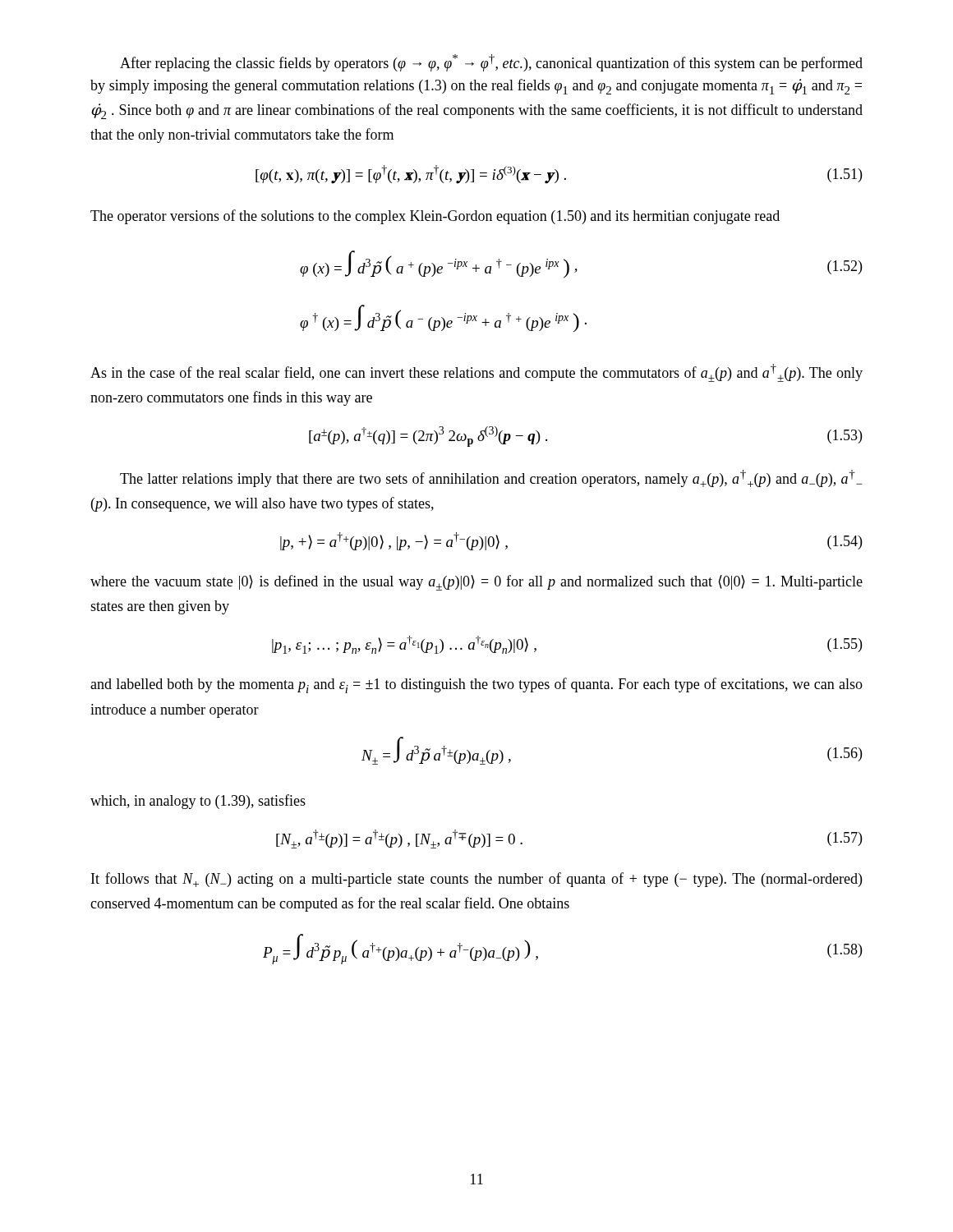Navigate to the region starting "It follows that N+"
Image resolution: width=953 pixels, height=1232 pixels.
click(x=476, y=891)
